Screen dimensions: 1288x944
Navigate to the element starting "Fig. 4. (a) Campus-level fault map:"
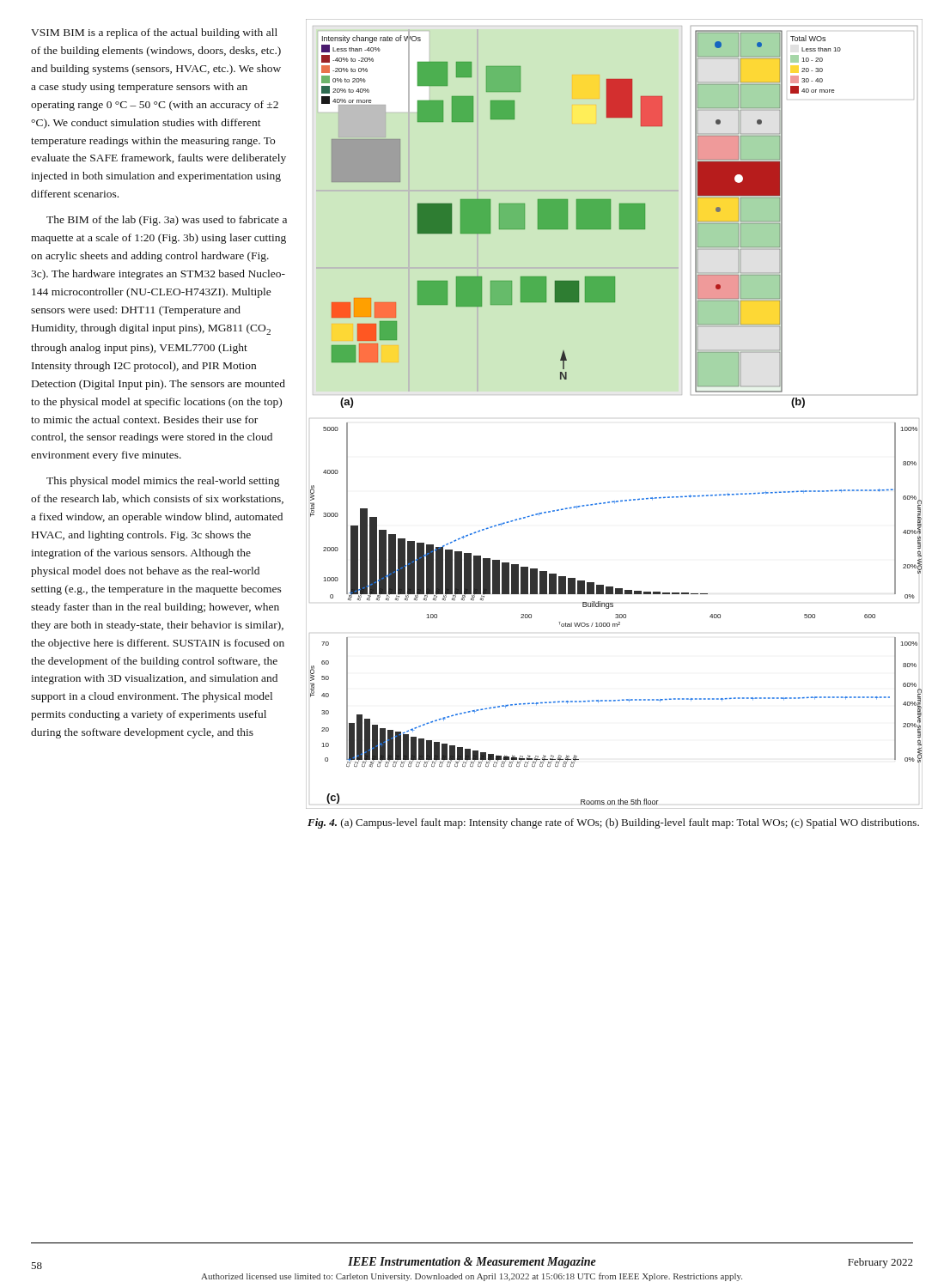coord(614,822)
